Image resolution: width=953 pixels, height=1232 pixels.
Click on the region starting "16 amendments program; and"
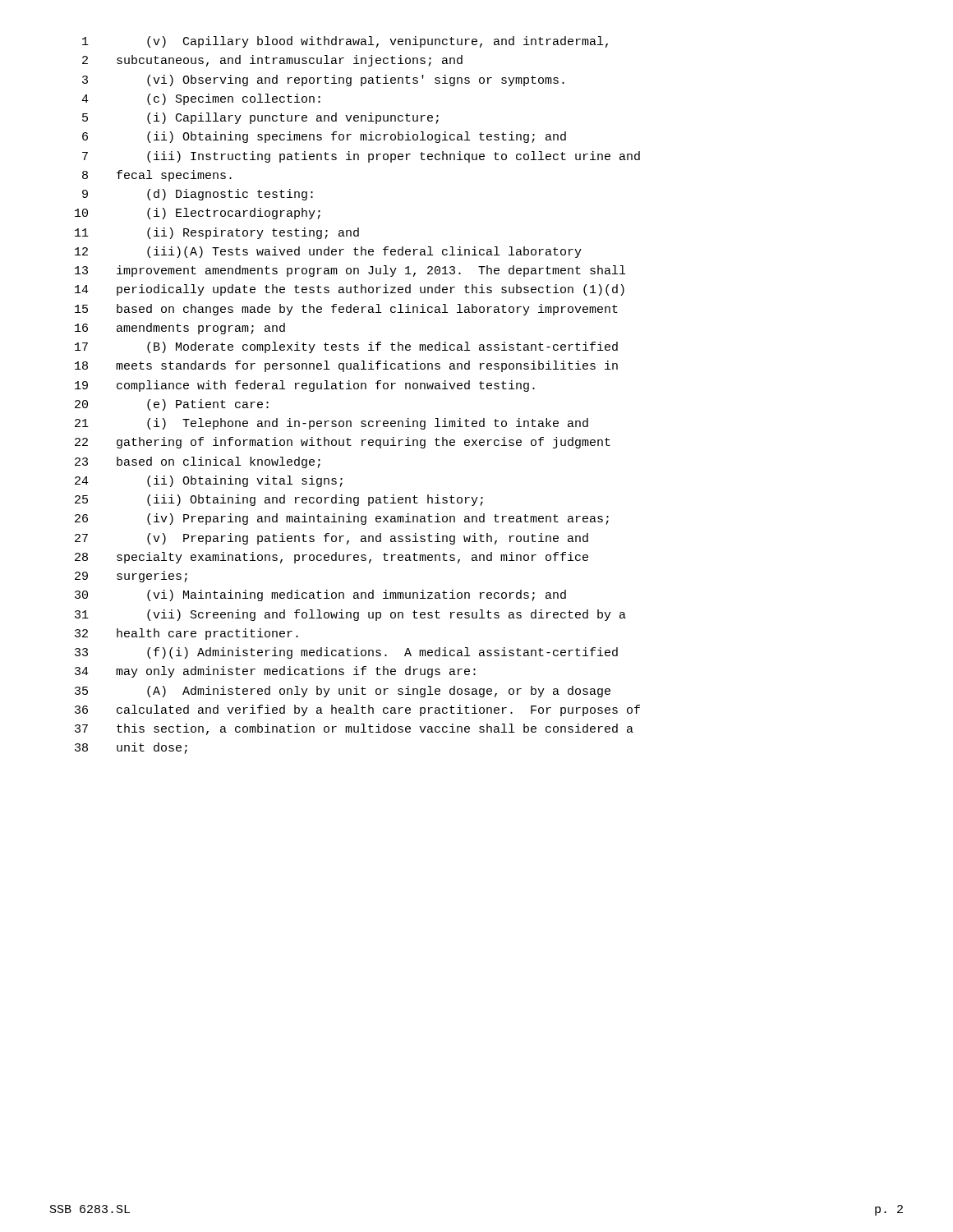[x=180, y=329]
